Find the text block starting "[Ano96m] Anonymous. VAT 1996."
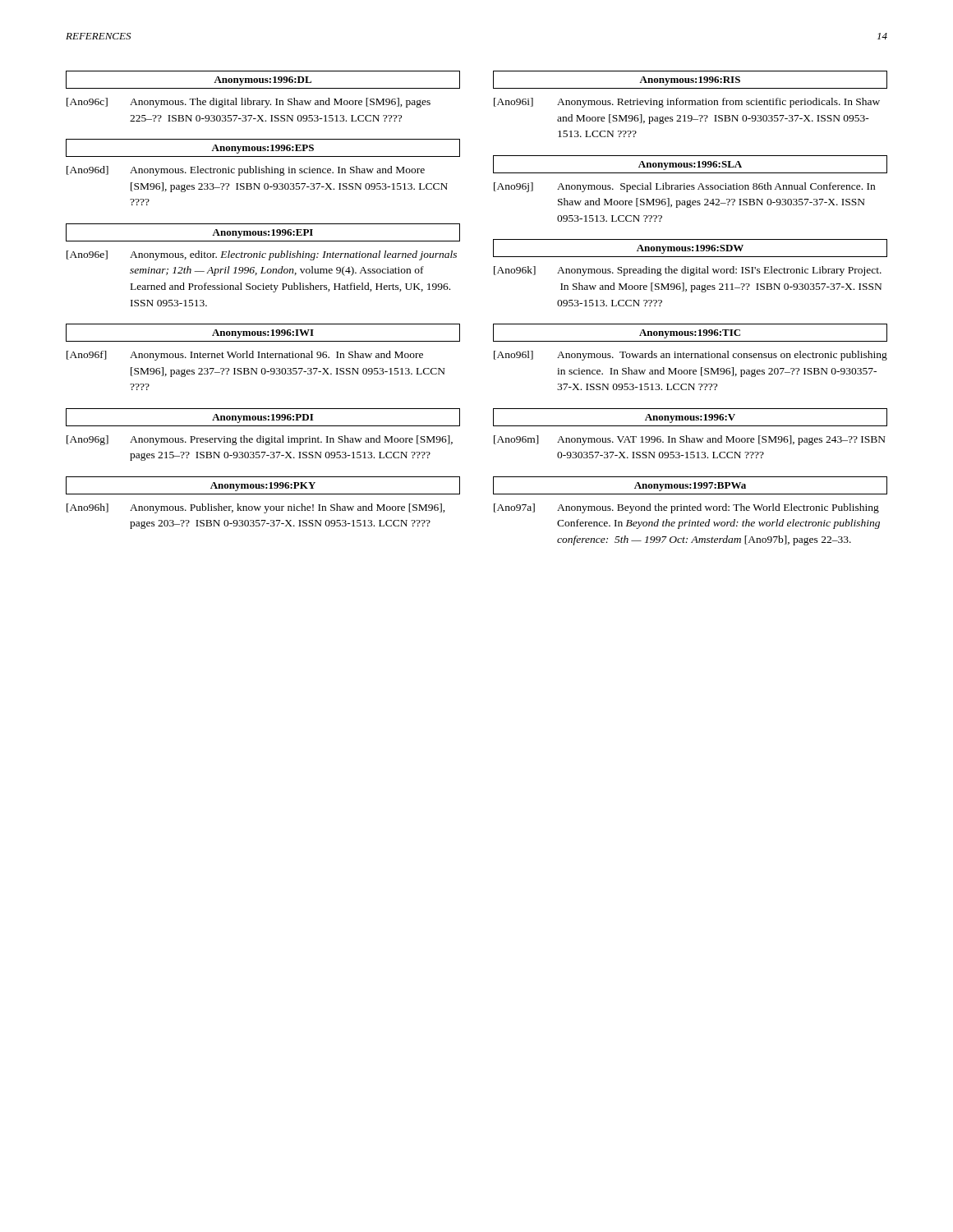This screenshot has width=953, height=1232. click(x=690, y=447)
